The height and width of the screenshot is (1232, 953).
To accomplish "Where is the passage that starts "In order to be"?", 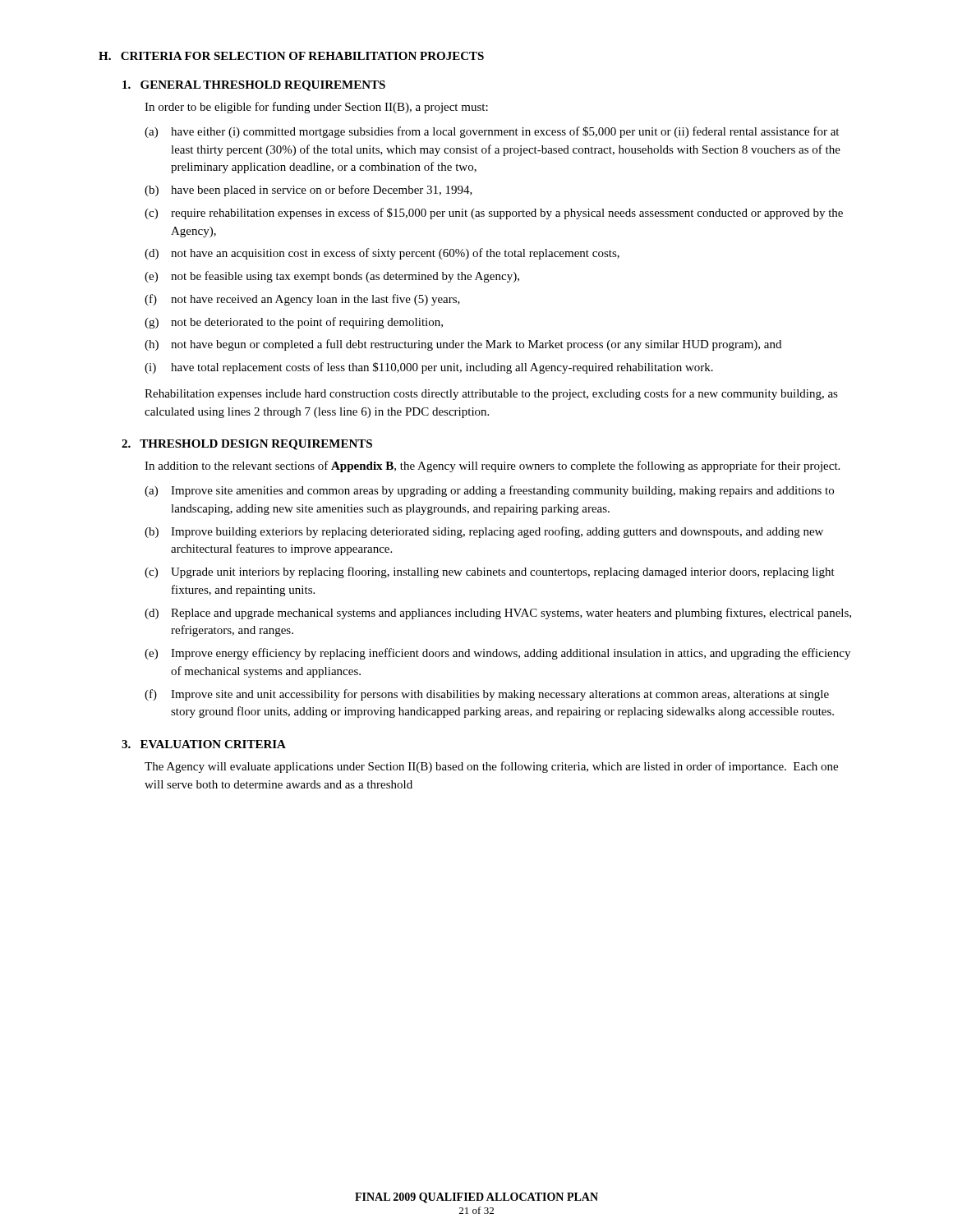I will (x=317, y=107).
